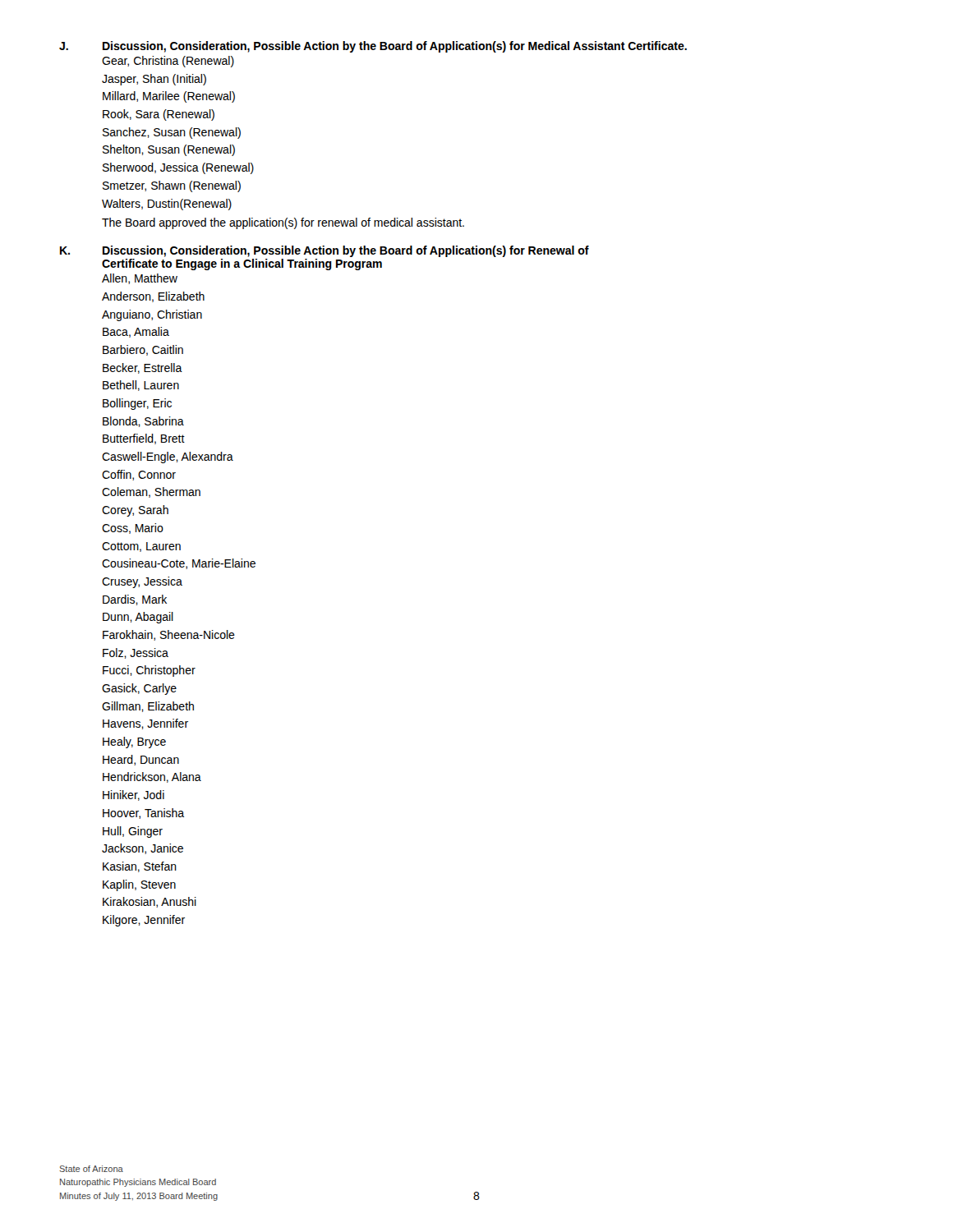Find "Jackson, Janice" on this page
Image resolution: width=953 pixels, height=1232 pixels.
[143, 849]
